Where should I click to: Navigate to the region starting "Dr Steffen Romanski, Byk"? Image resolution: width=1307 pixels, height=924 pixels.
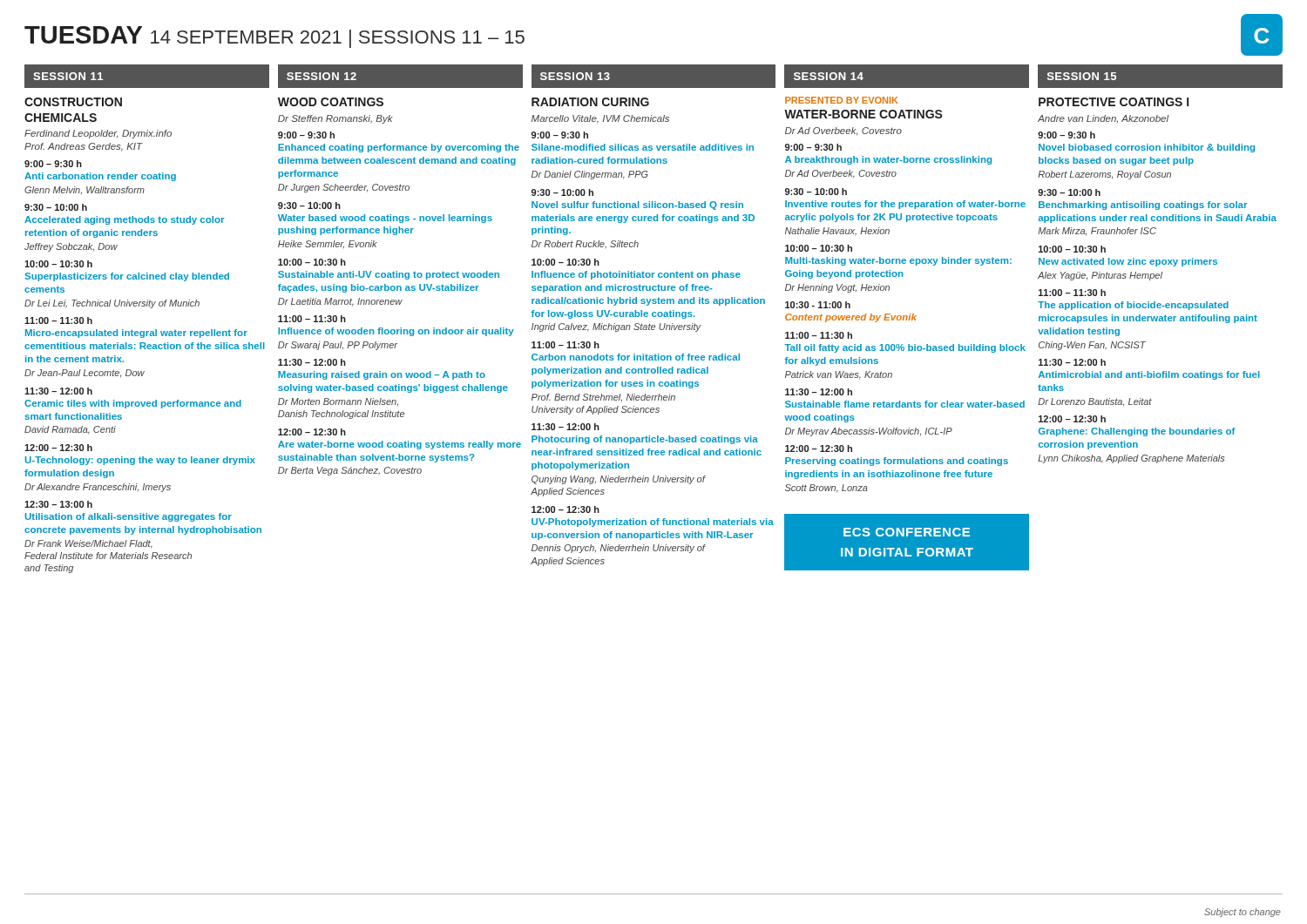tap(335, 118)
